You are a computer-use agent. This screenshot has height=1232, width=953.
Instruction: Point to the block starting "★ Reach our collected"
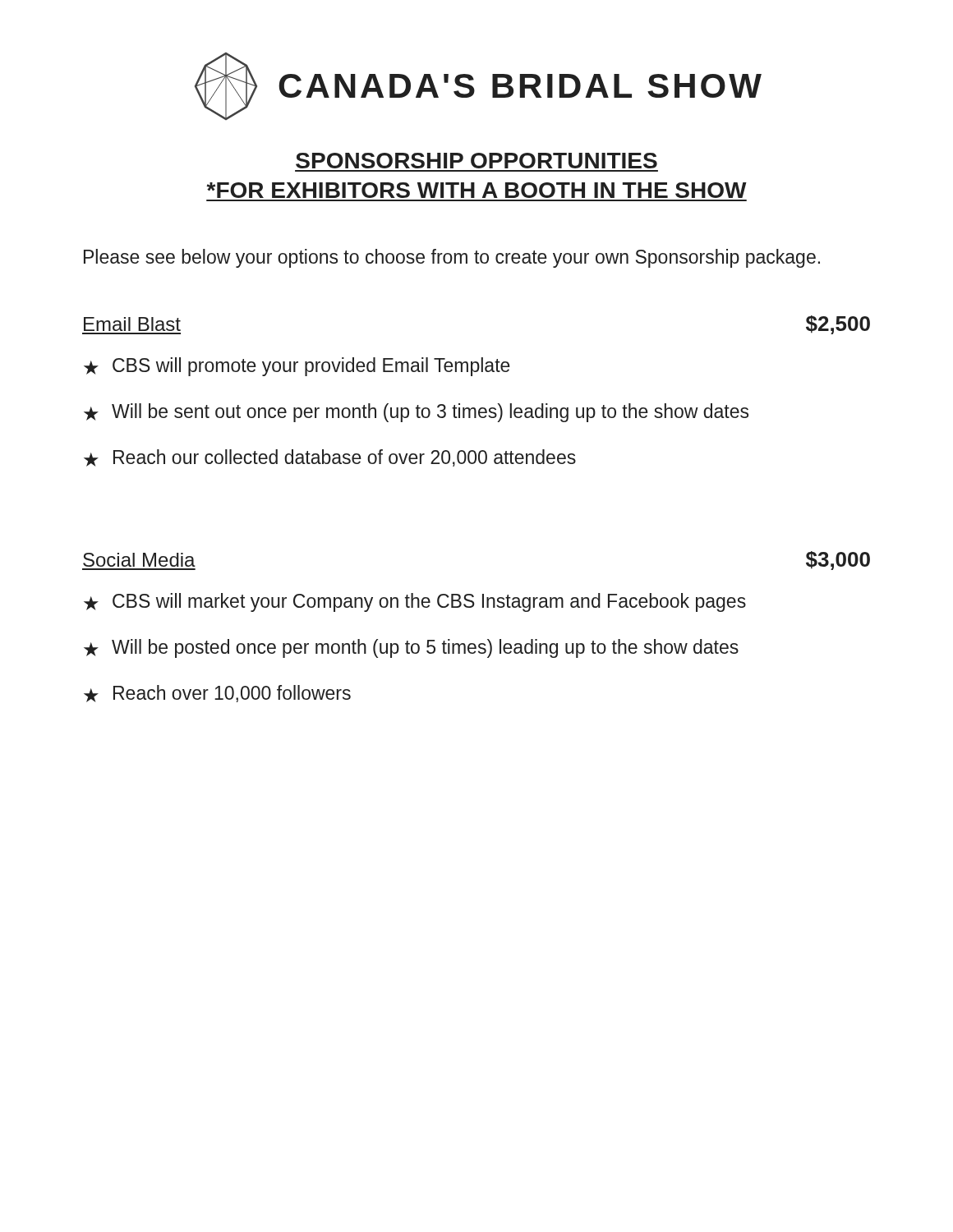click(476, 459)
